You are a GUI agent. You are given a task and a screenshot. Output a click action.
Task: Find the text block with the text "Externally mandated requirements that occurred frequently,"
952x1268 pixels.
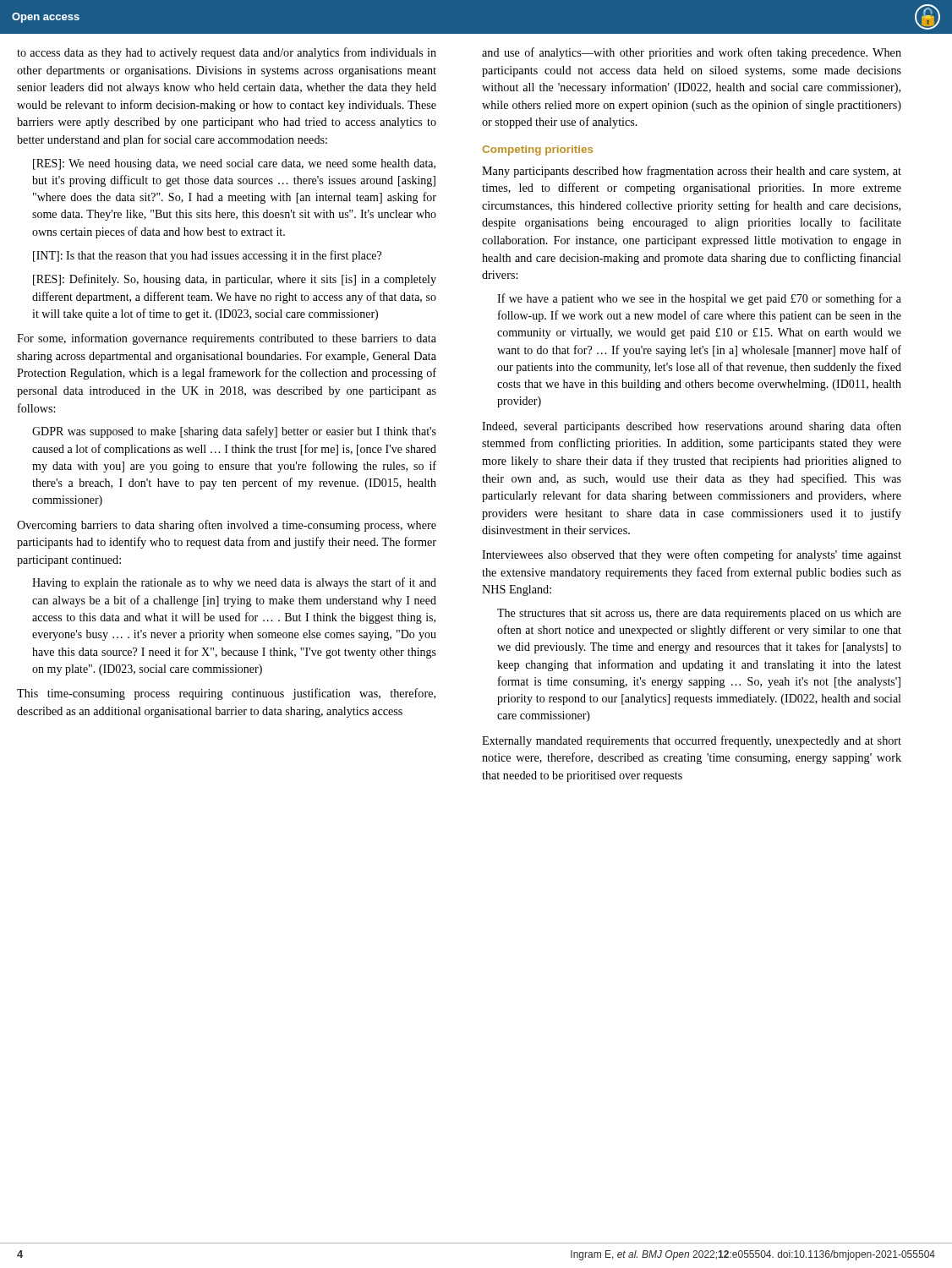692,758
